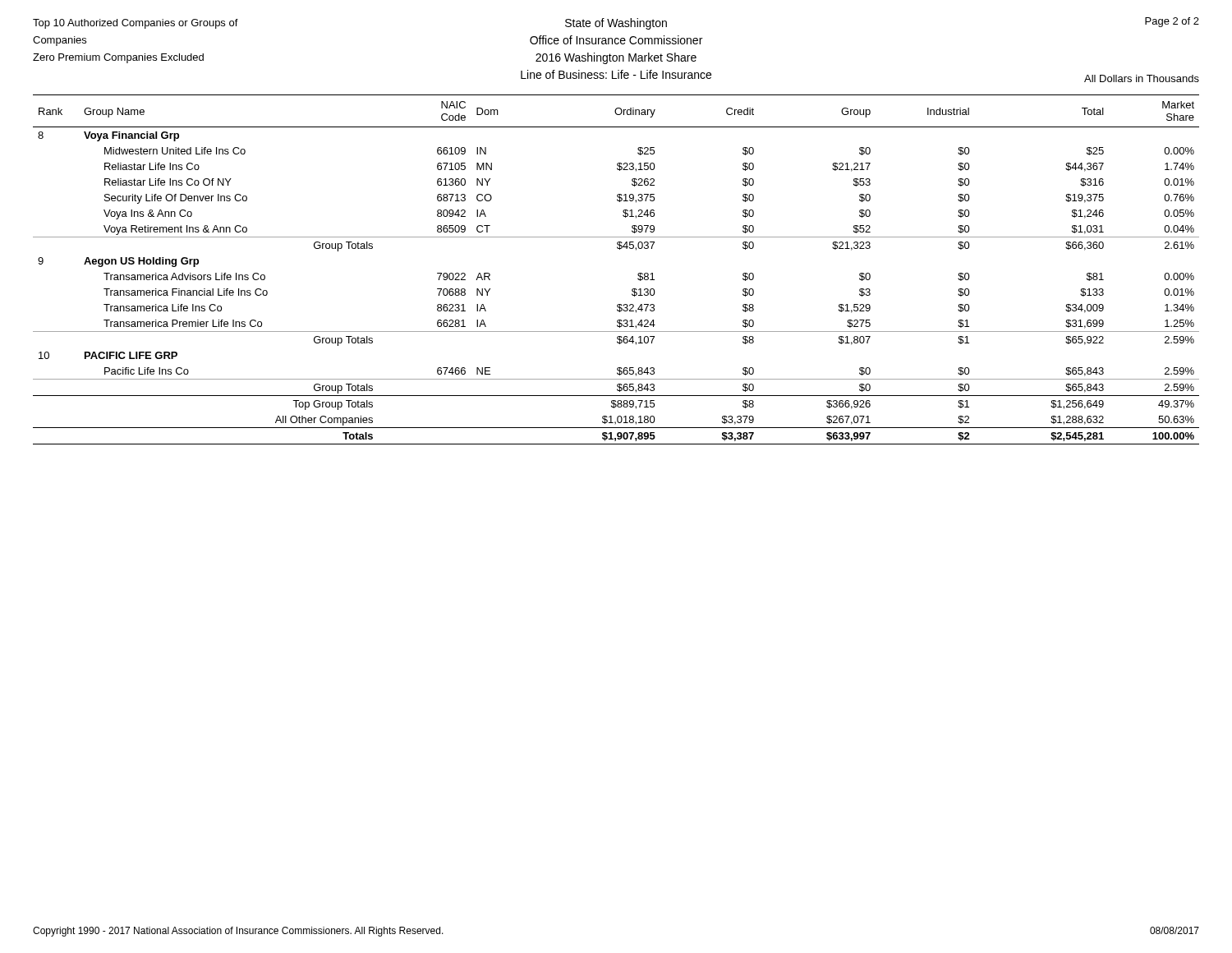Locate a table

coord(616,269)
